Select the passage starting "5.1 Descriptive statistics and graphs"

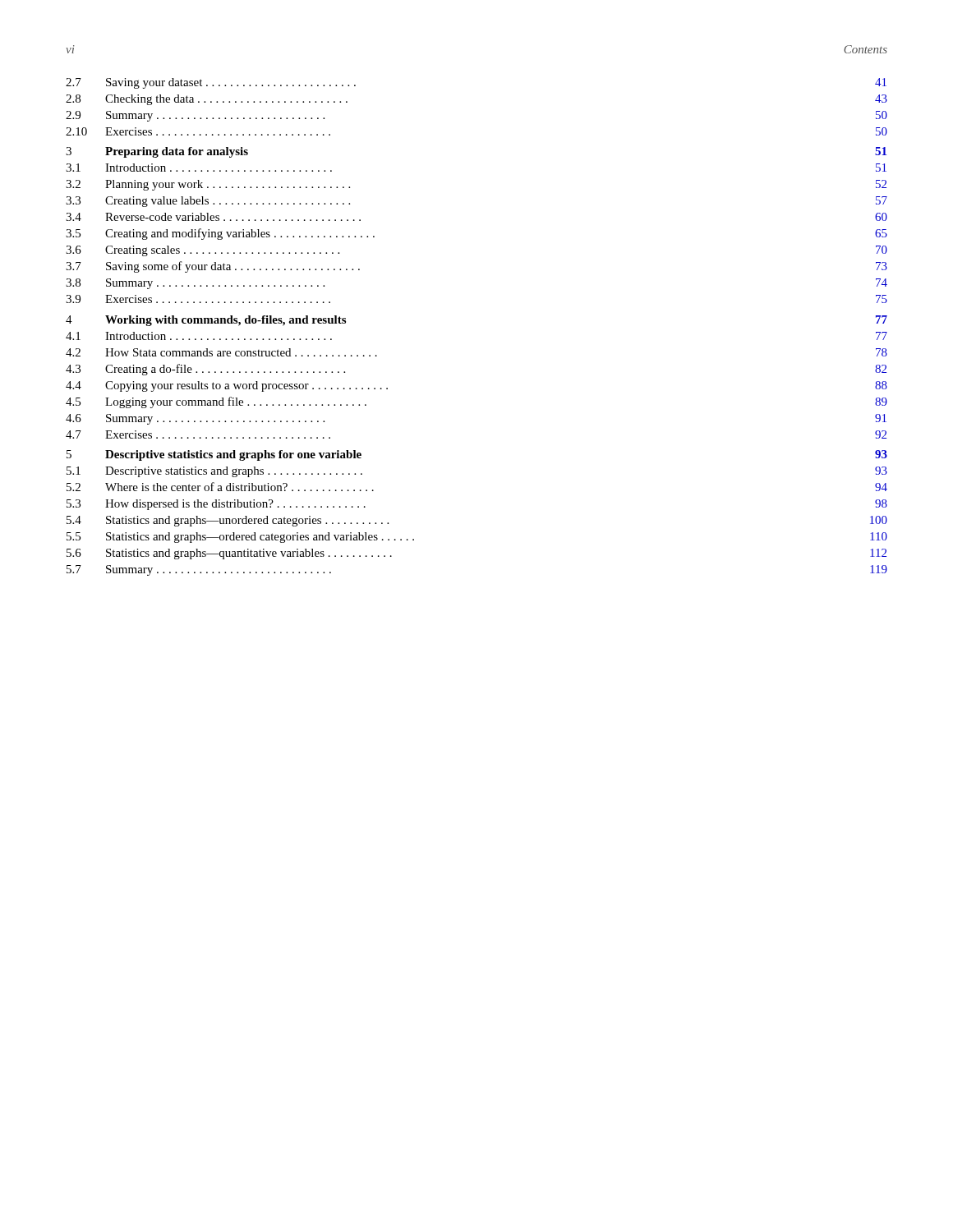(x=184, y=472)
